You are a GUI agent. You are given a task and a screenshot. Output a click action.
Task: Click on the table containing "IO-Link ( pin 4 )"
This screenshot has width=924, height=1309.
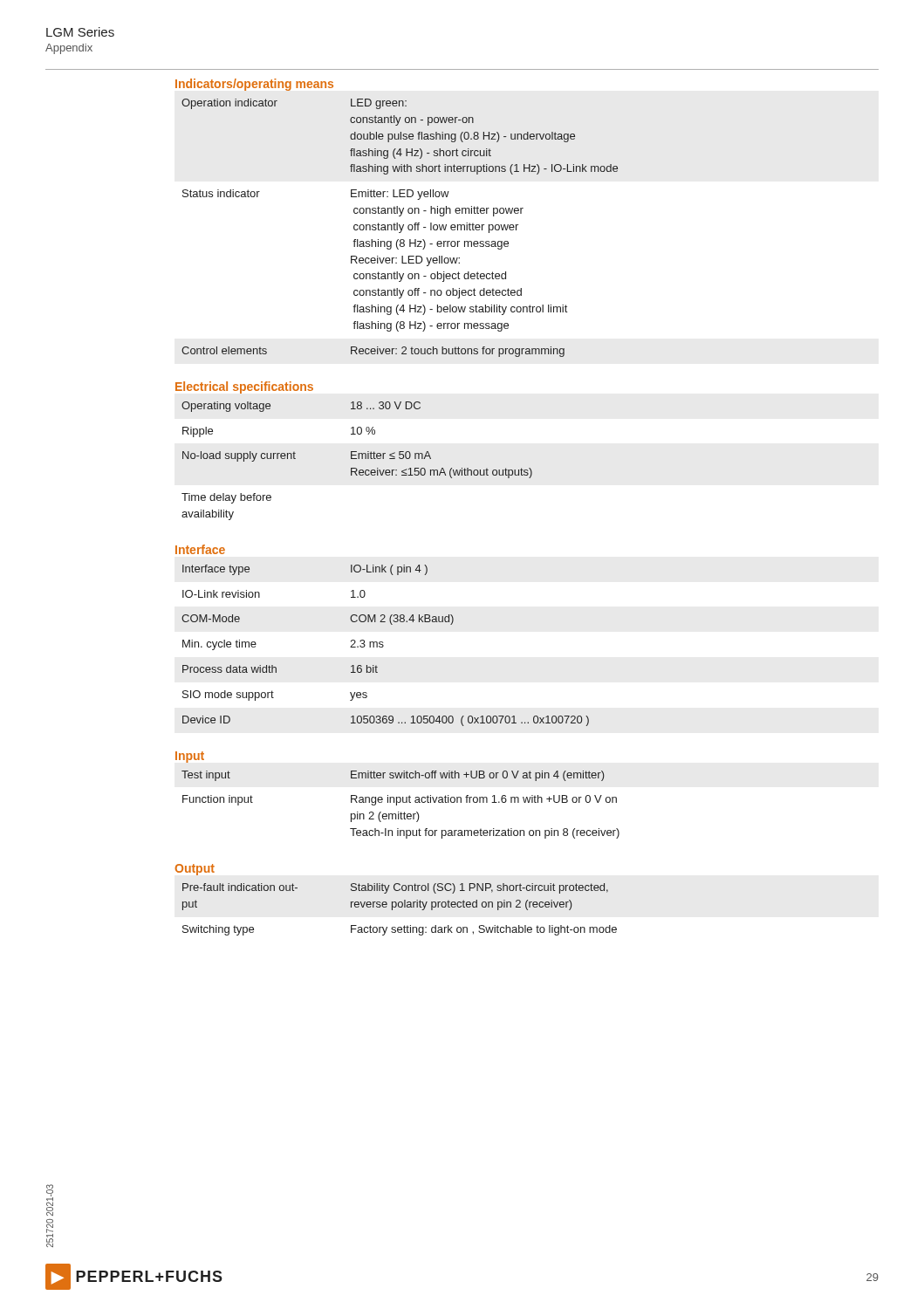point(527,645)
